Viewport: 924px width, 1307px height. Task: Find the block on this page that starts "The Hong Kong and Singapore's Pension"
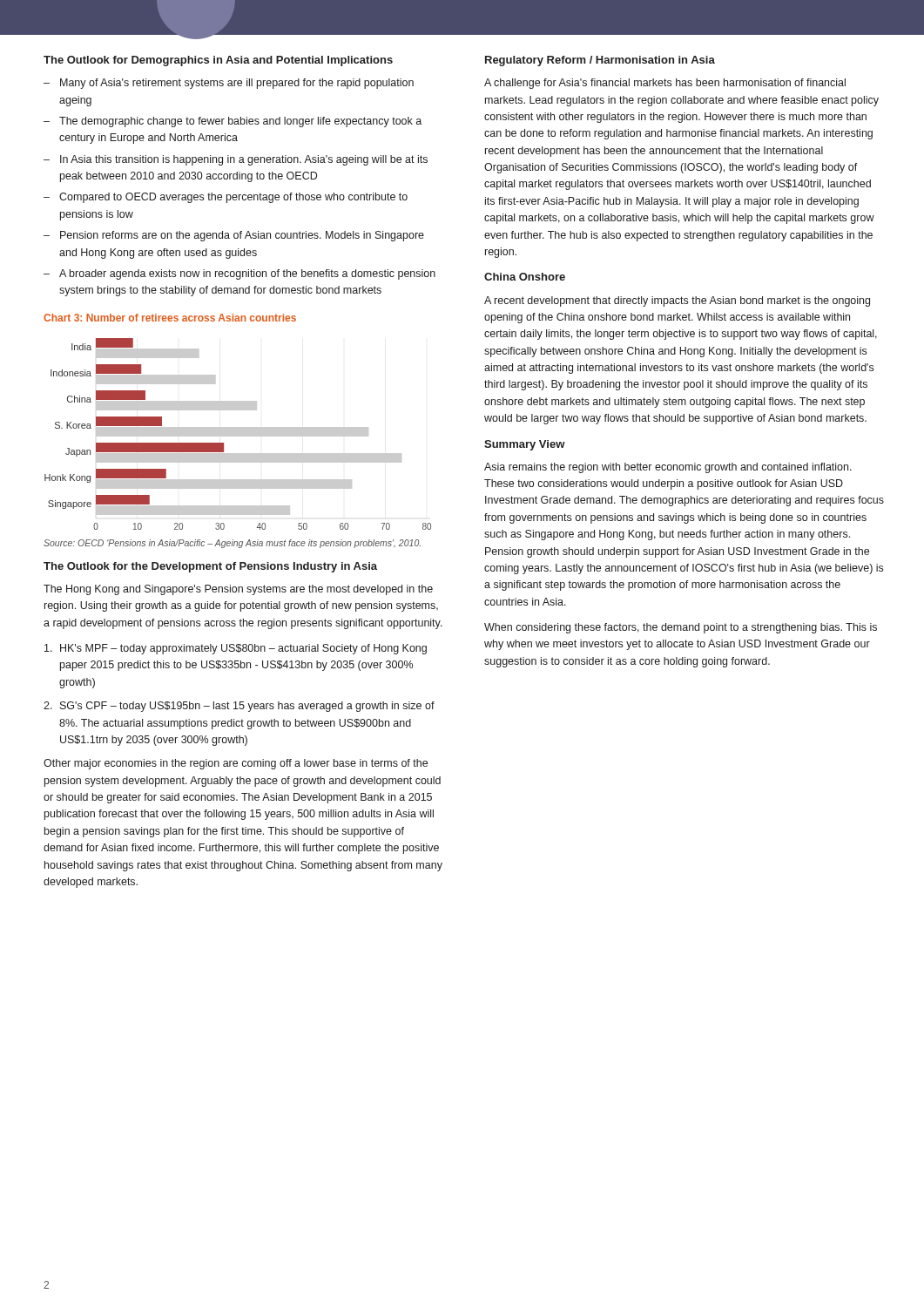[243, 606]
